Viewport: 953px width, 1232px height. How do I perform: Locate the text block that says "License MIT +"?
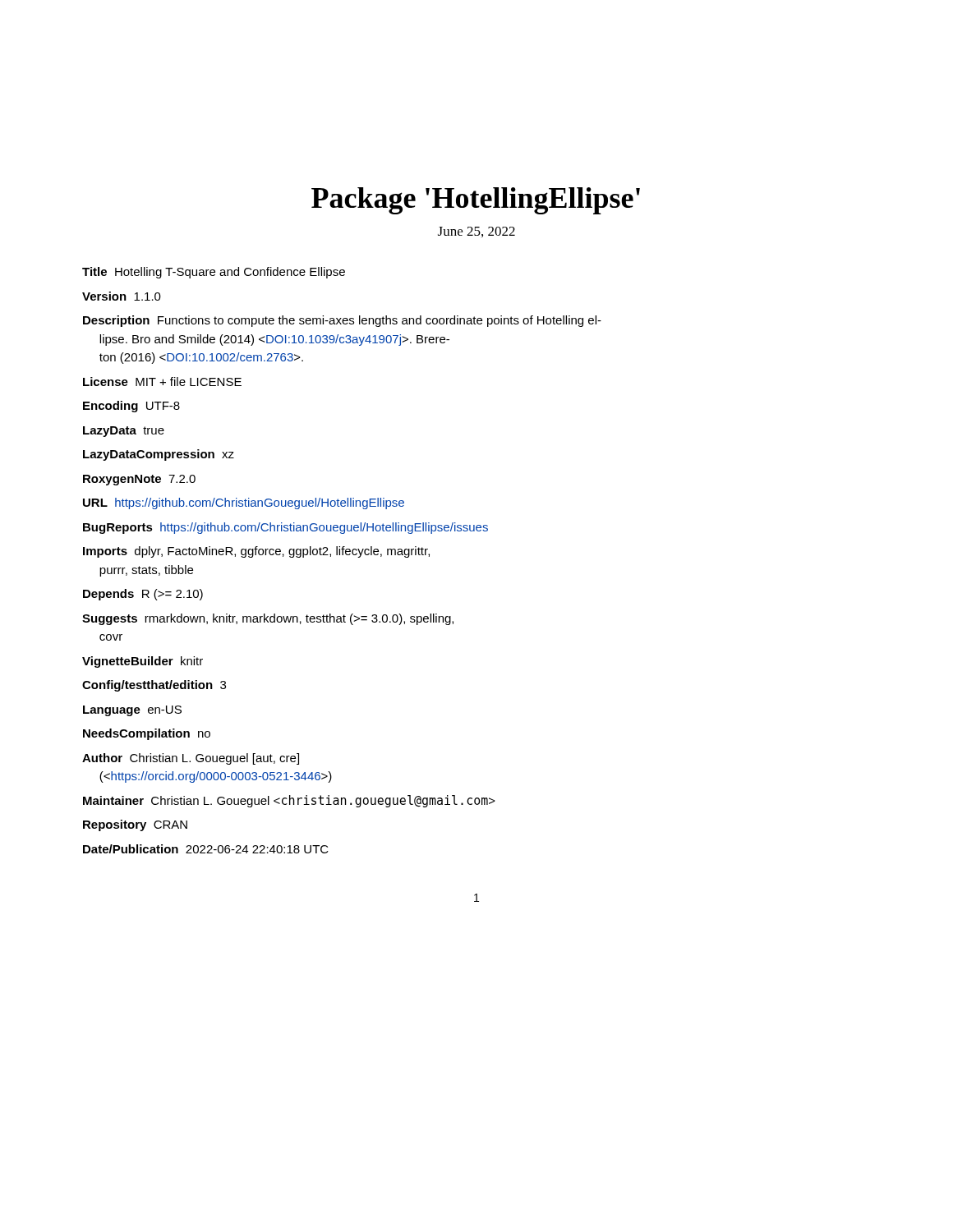pyautogui.click(x=162, y=381)
